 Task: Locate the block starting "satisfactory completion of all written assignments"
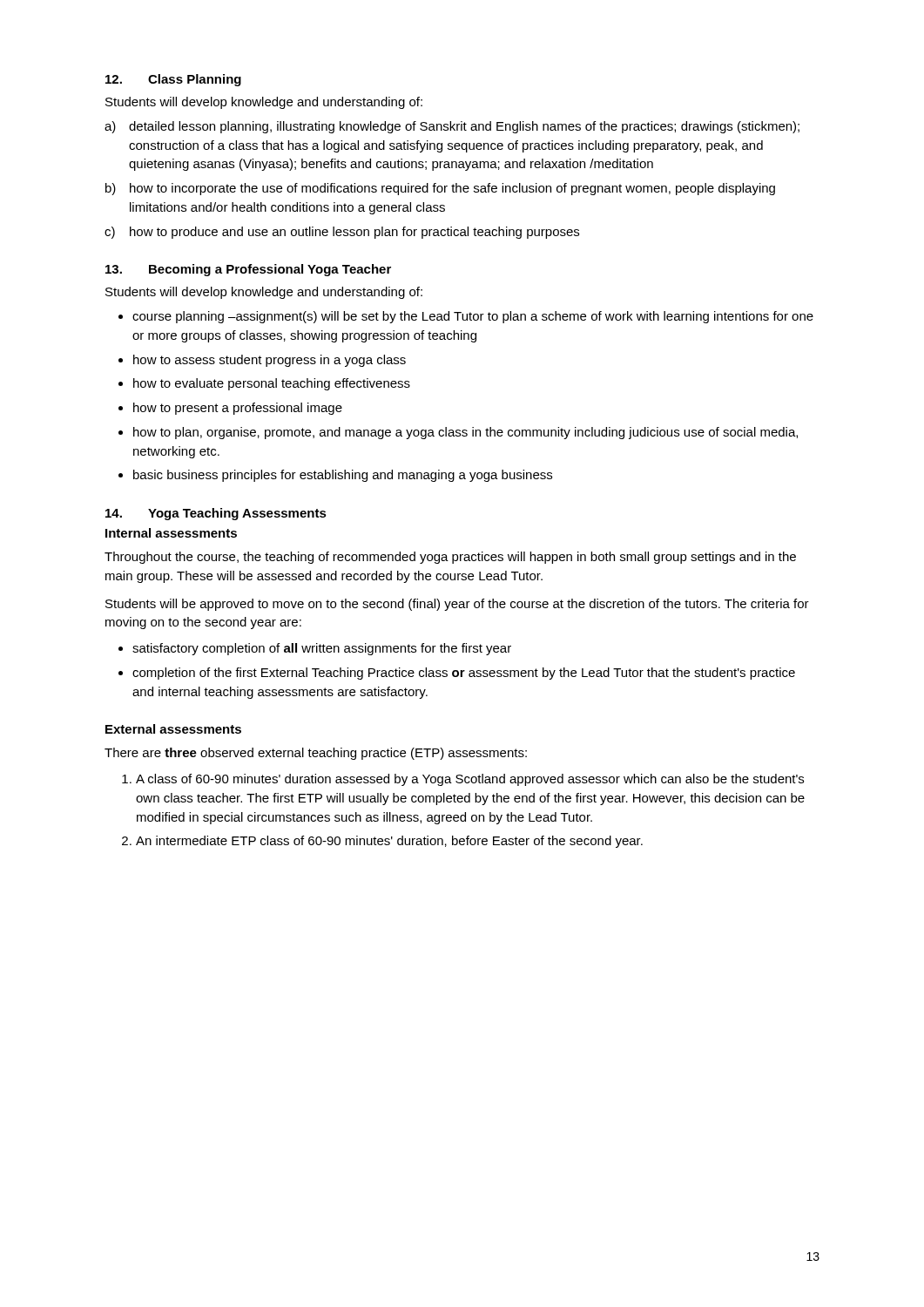322,648
